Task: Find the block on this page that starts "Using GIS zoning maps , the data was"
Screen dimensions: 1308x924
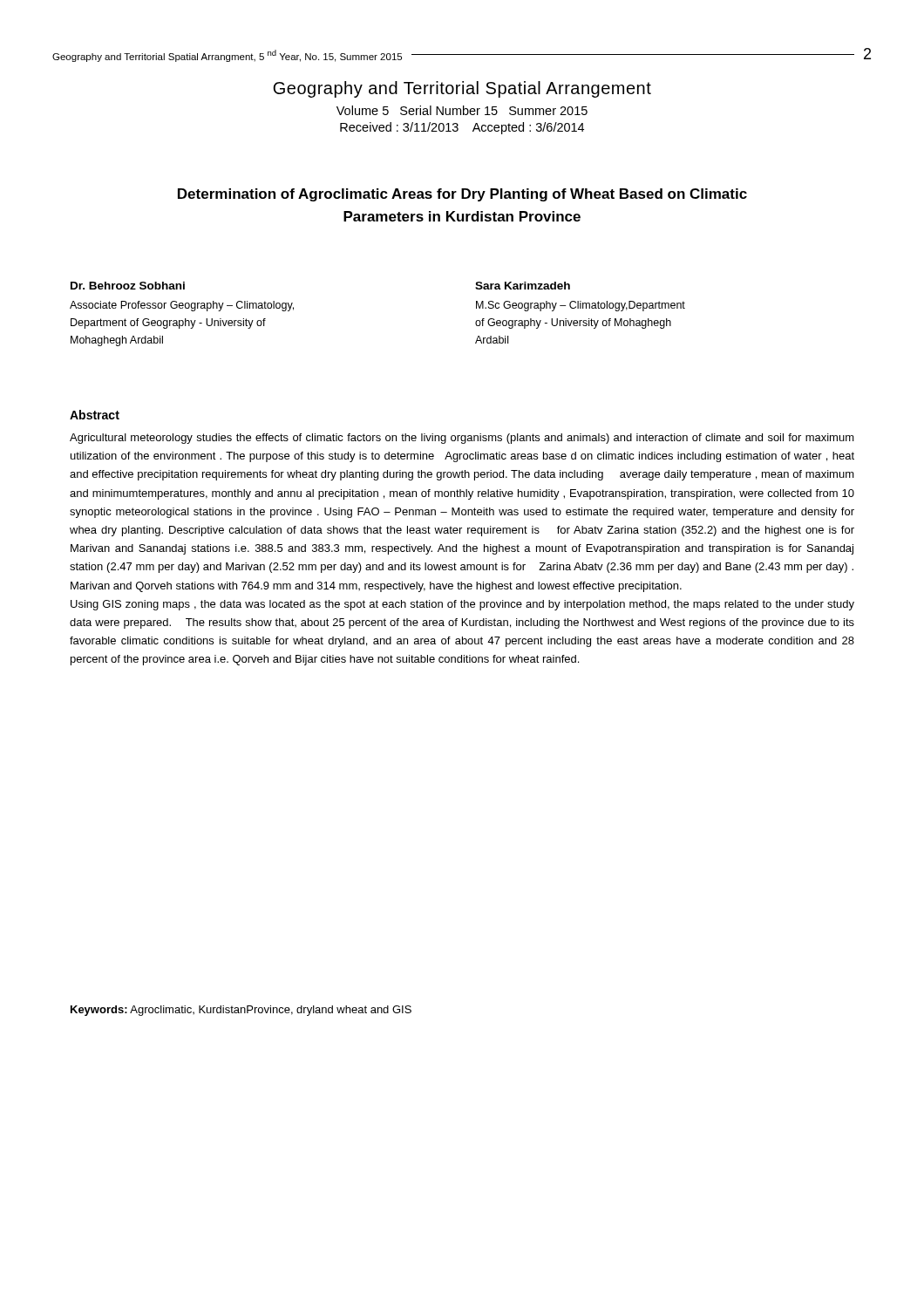Action: (462, 631)
